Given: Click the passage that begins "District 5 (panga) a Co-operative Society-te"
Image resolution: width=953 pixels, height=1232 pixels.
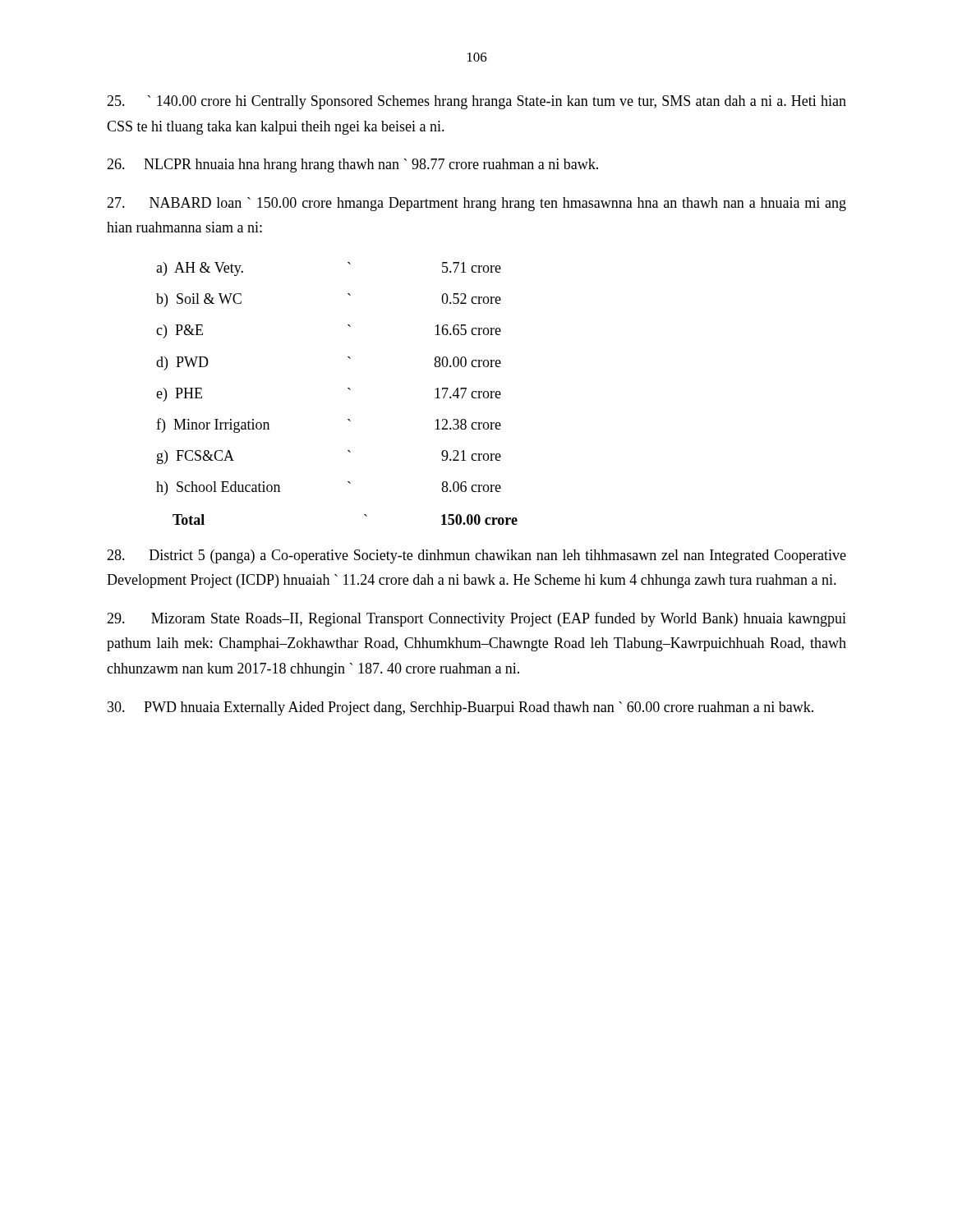Looking at the screenshot, I should (476, 568).
